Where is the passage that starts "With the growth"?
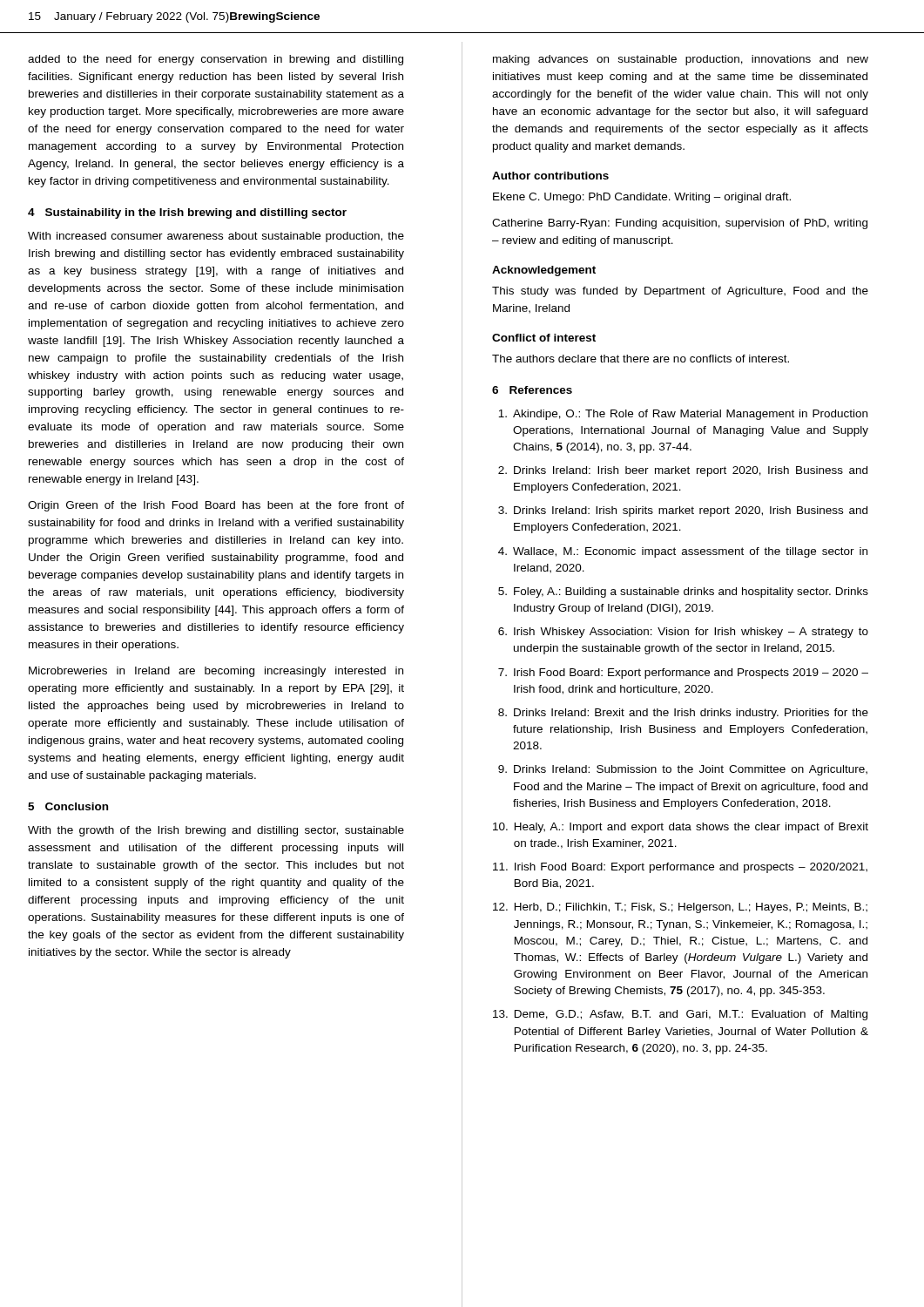The height and width of the screenshot is (1307, 924). pos(216,891)
